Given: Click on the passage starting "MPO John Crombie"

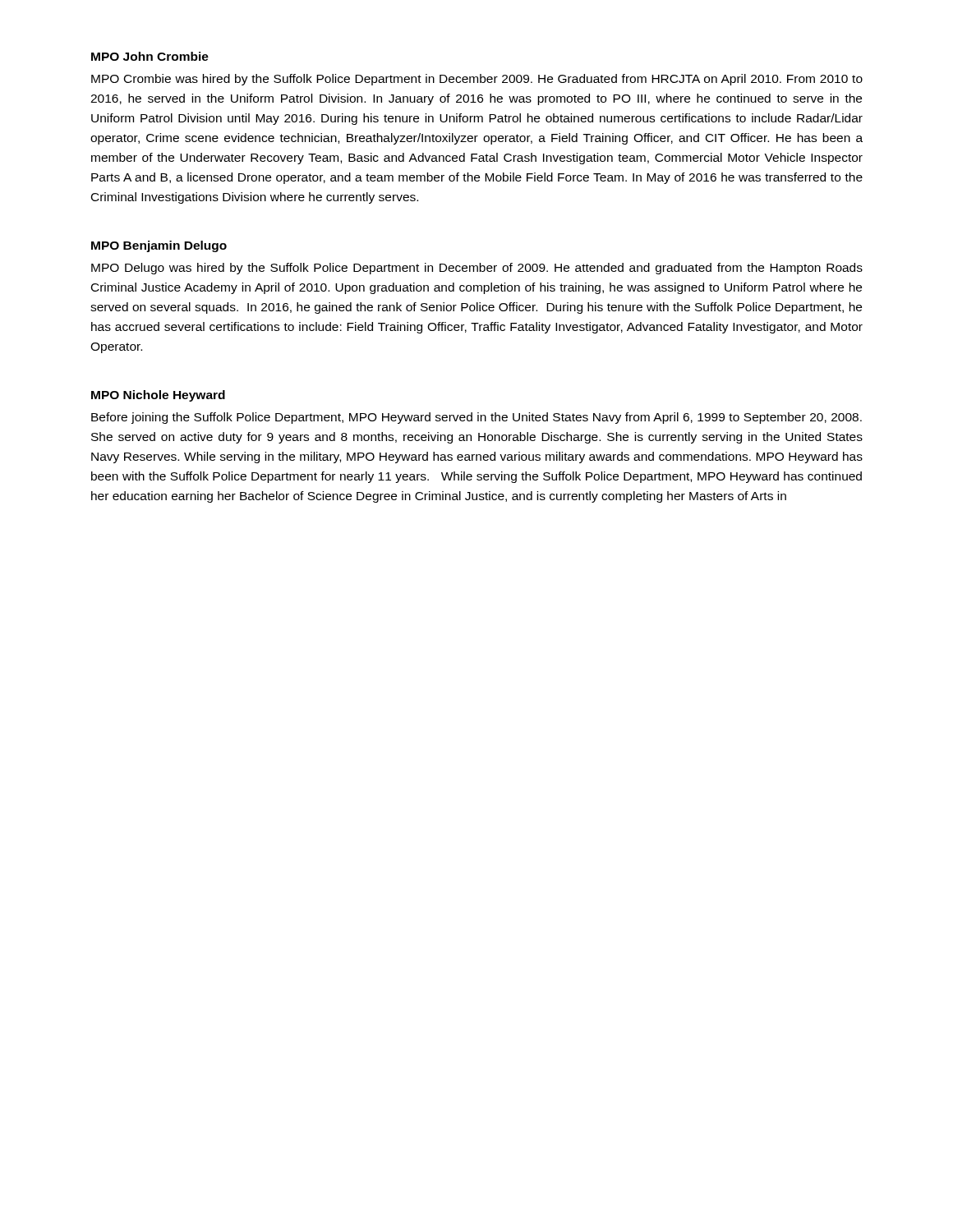Looking at the screenshot, I should (x=149, y=56).
